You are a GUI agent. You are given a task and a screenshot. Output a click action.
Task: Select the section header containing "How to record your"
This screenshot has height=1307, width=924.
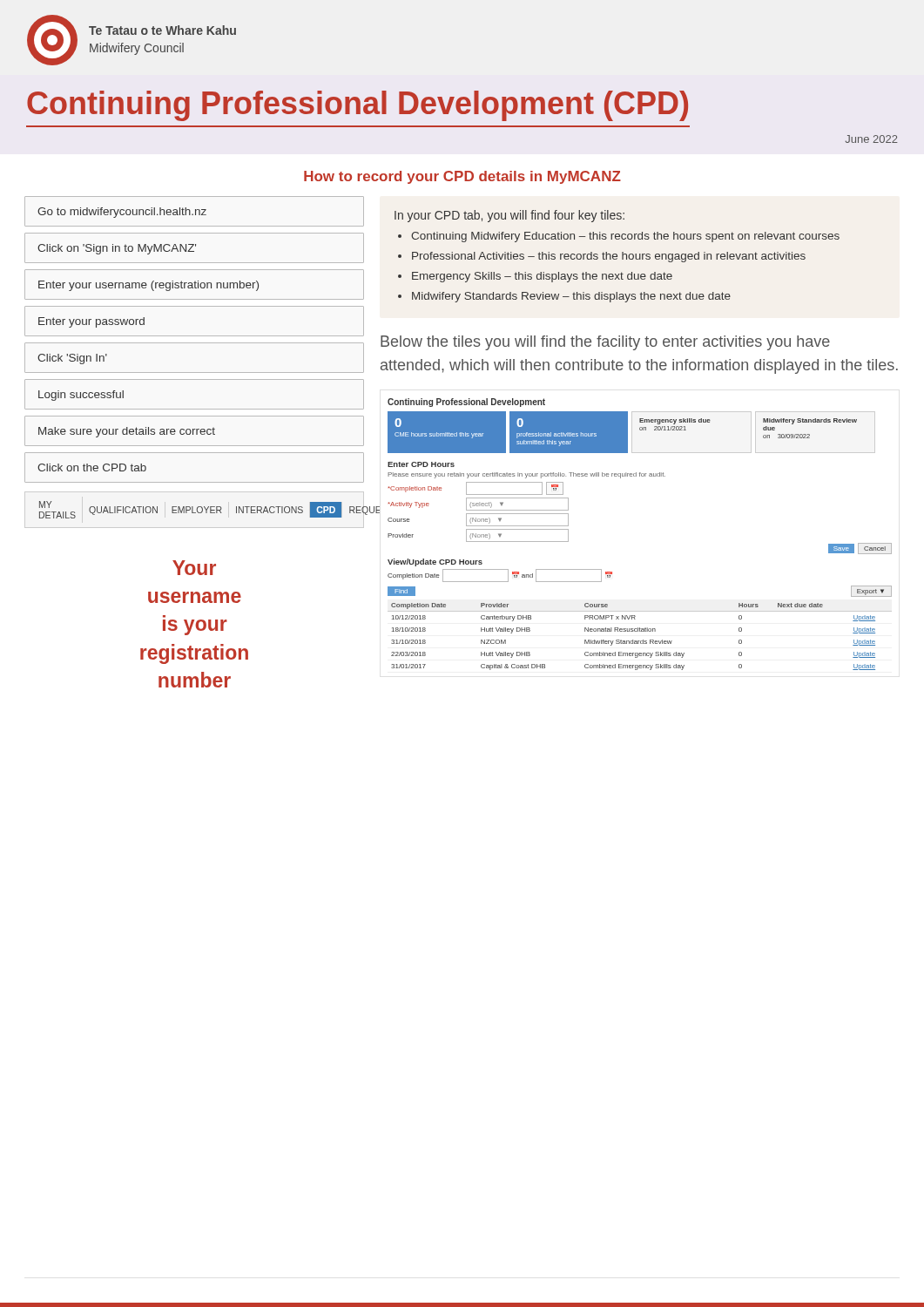click(462, 176)
